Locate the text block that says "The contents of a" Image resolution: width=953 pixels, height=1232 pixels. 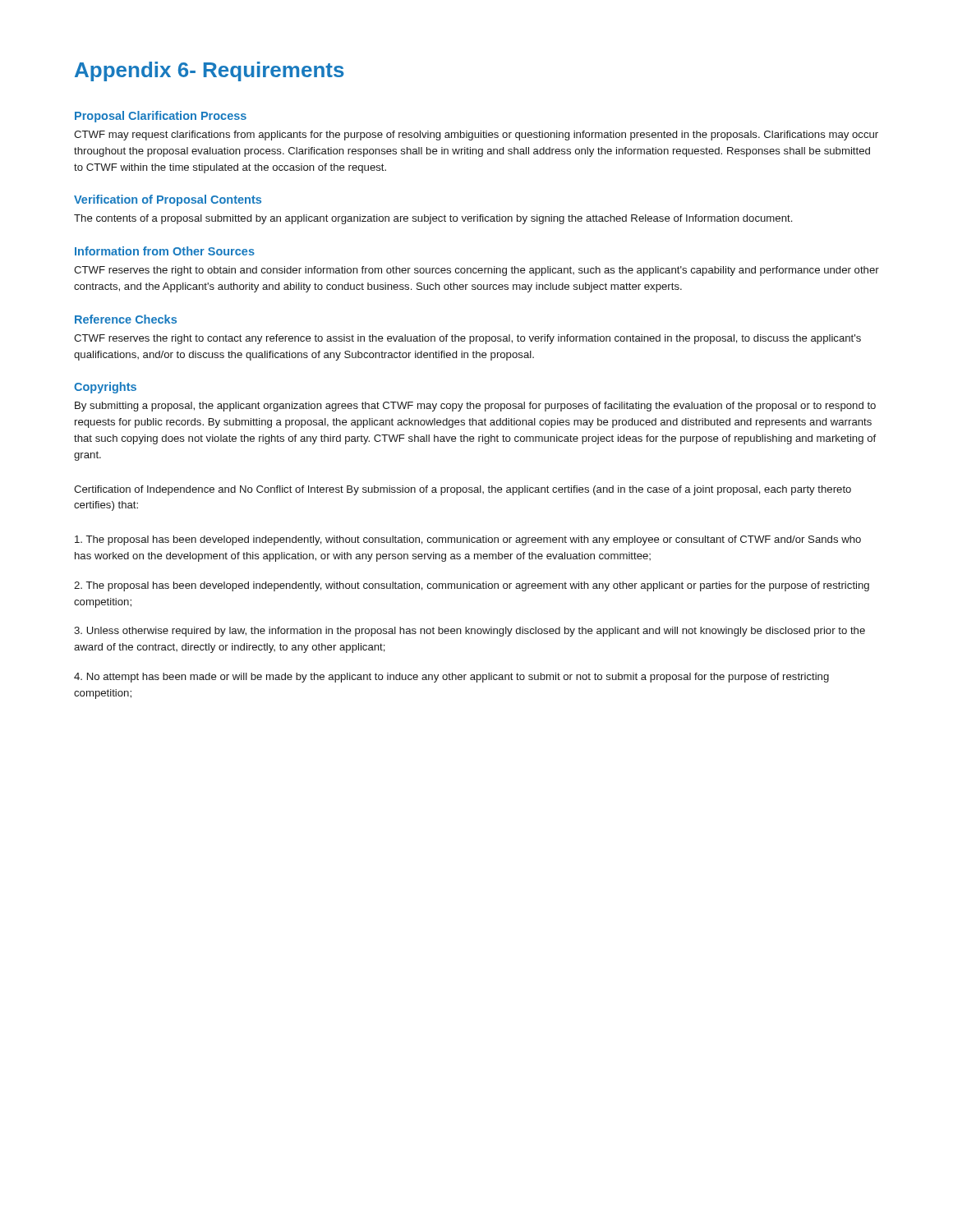(434, 218)
